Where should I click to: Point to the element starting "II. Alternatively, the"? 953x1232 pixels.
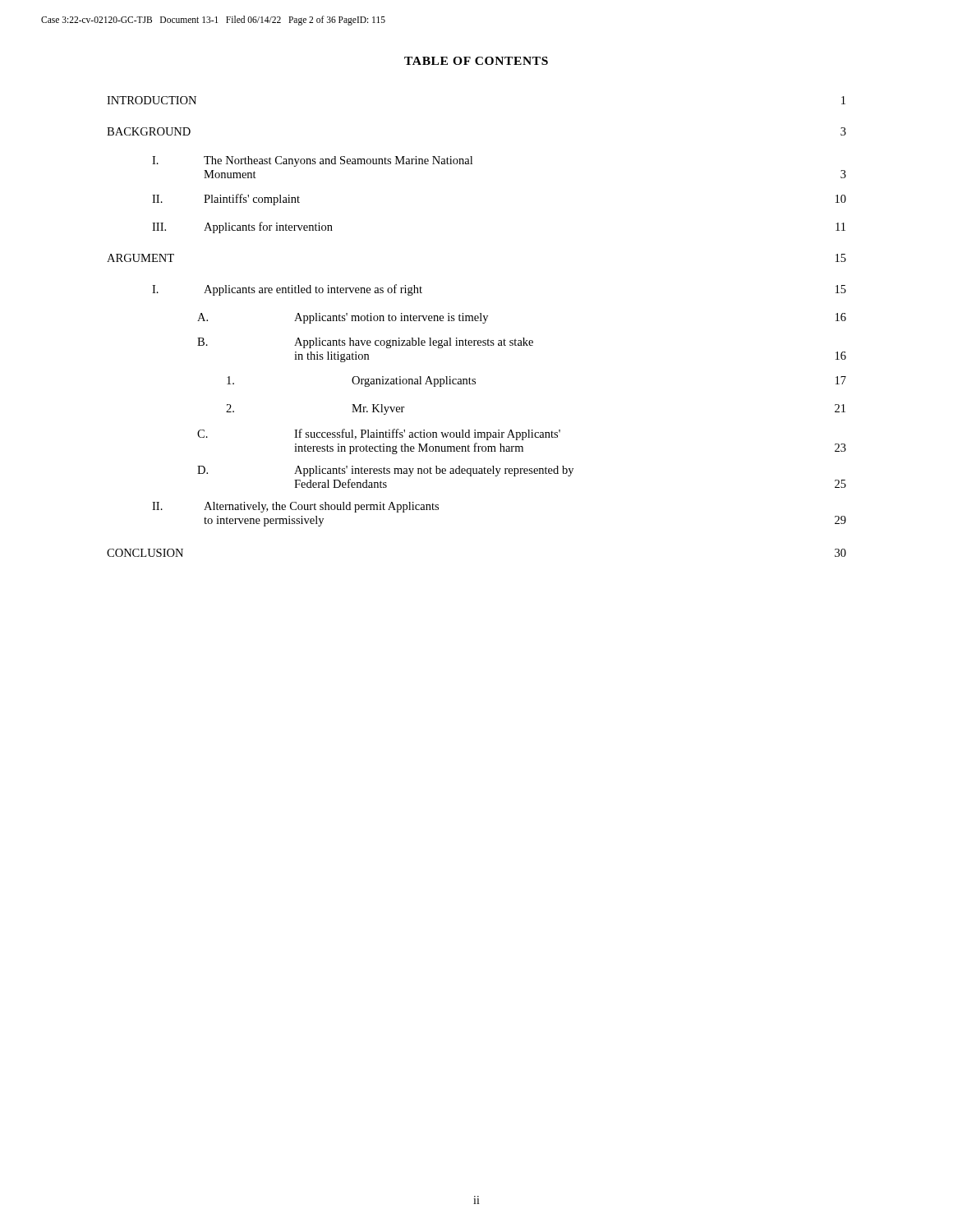(x=295, y=507)
